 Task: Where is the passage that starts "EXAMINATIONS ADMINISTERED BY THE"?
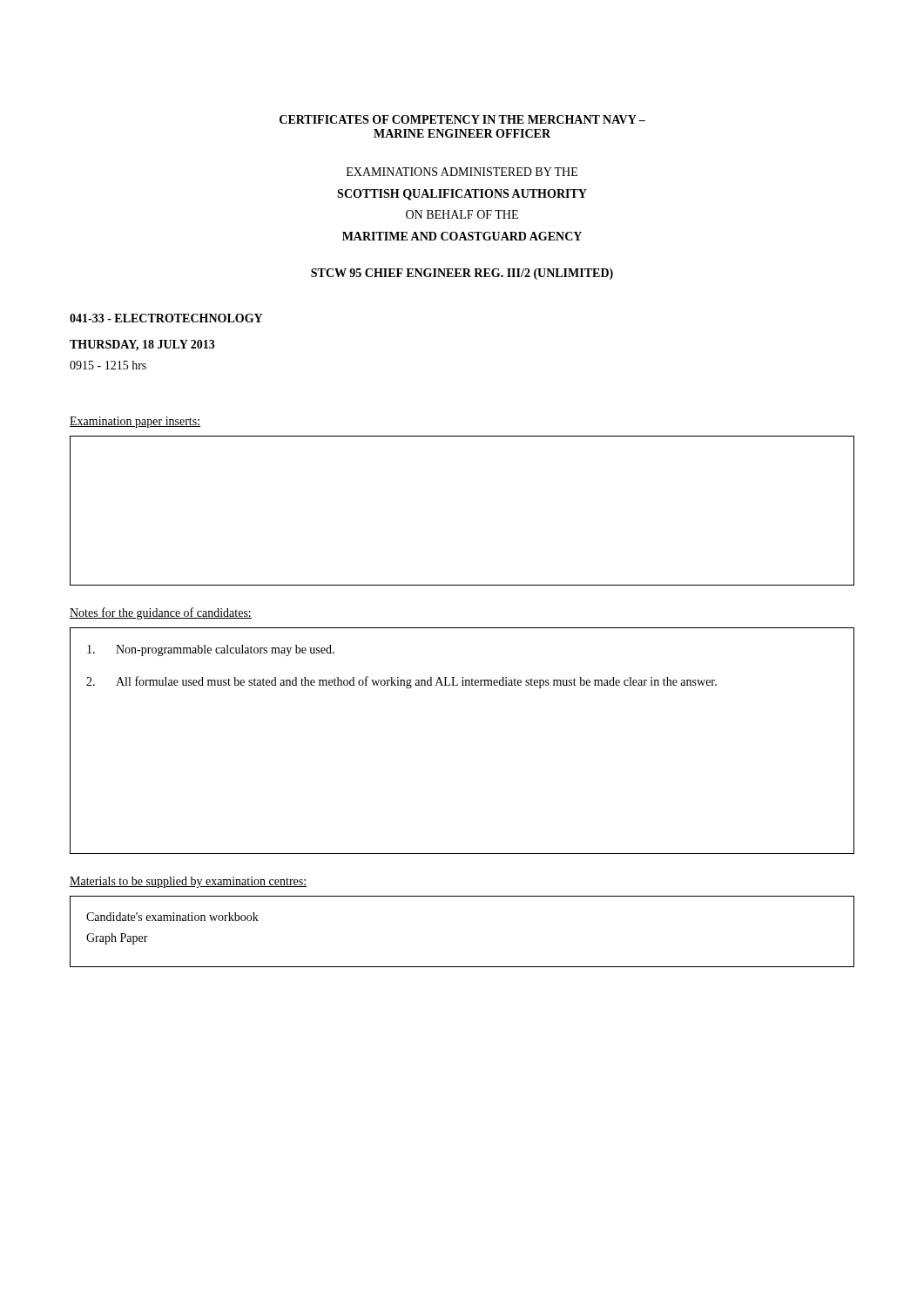tap(462, 204)
